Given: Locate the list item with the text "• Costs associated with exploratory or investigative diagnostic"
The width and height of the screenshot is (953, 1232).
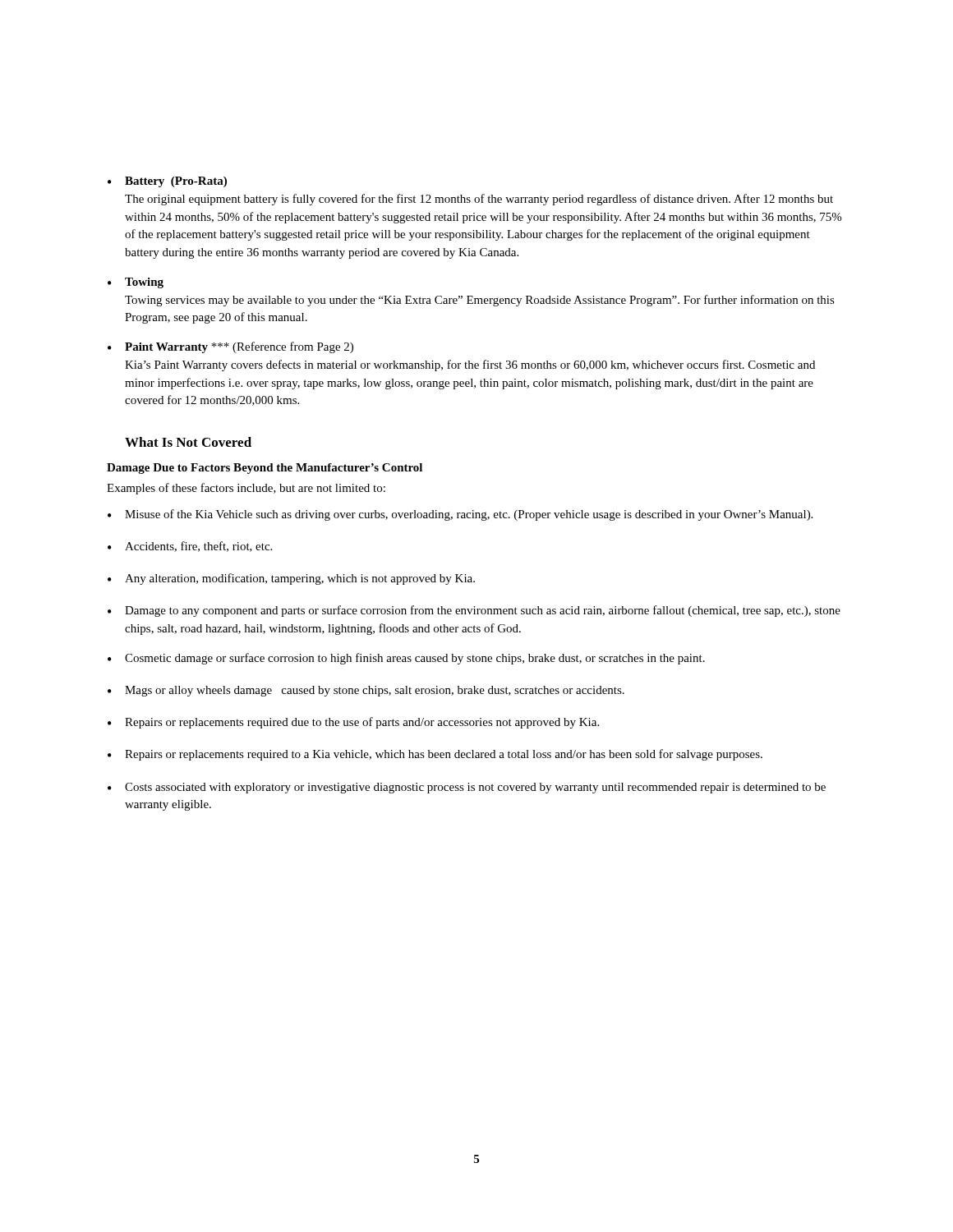Looking at the screenshot, I should coord(476,796).
